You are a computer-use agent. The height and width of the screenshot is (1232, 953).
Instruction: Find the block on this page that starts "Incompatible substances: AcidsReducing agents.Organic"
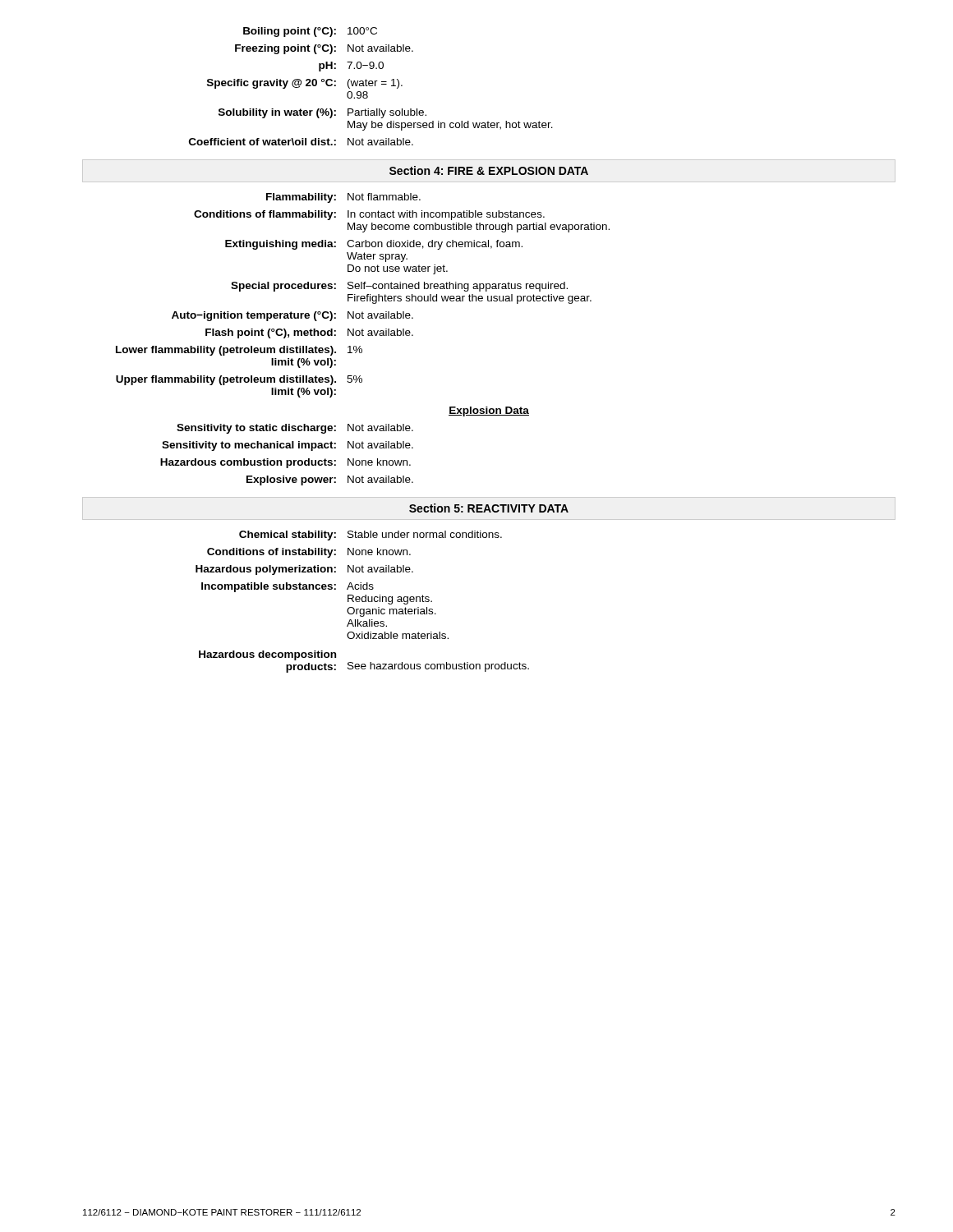click(x=288, y=587)
